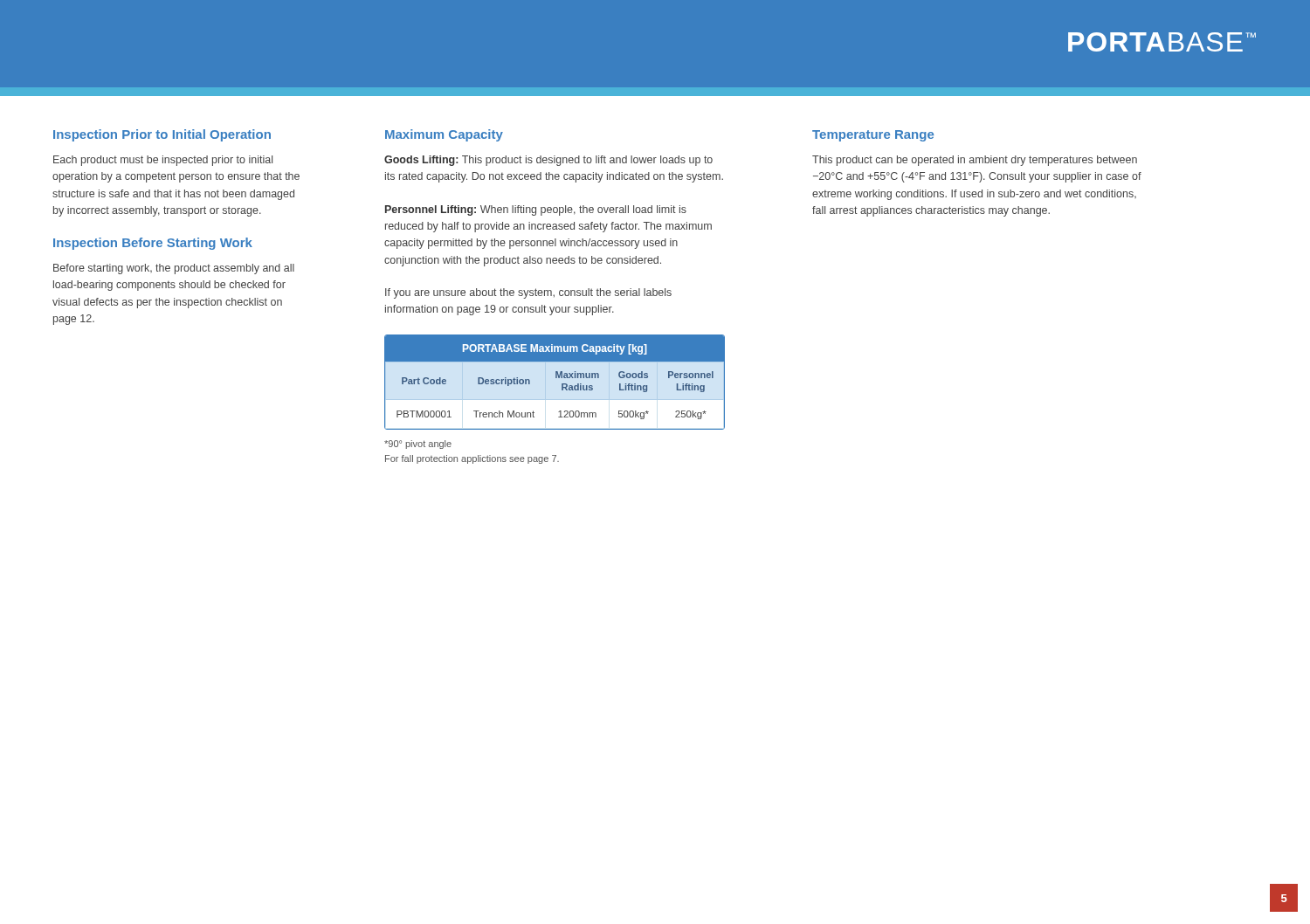The height and width of the screenshot is (924, 1310).
Task: Navigate to the text block starting "Maximum Capacity"
Action: [x=444, y=134]
